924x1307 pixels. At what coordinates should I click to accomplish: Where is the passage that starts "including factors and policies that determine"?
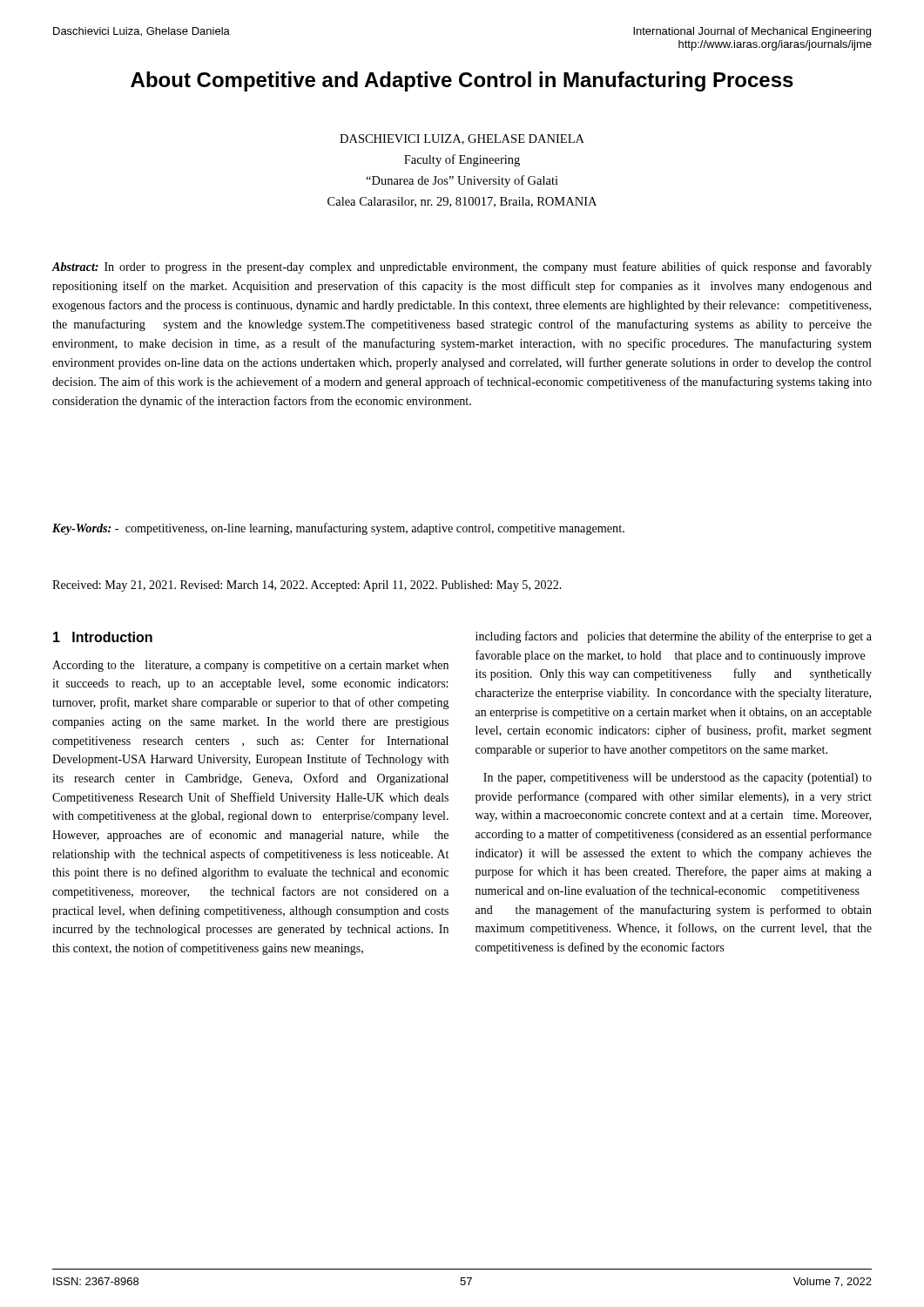(673, 693)
